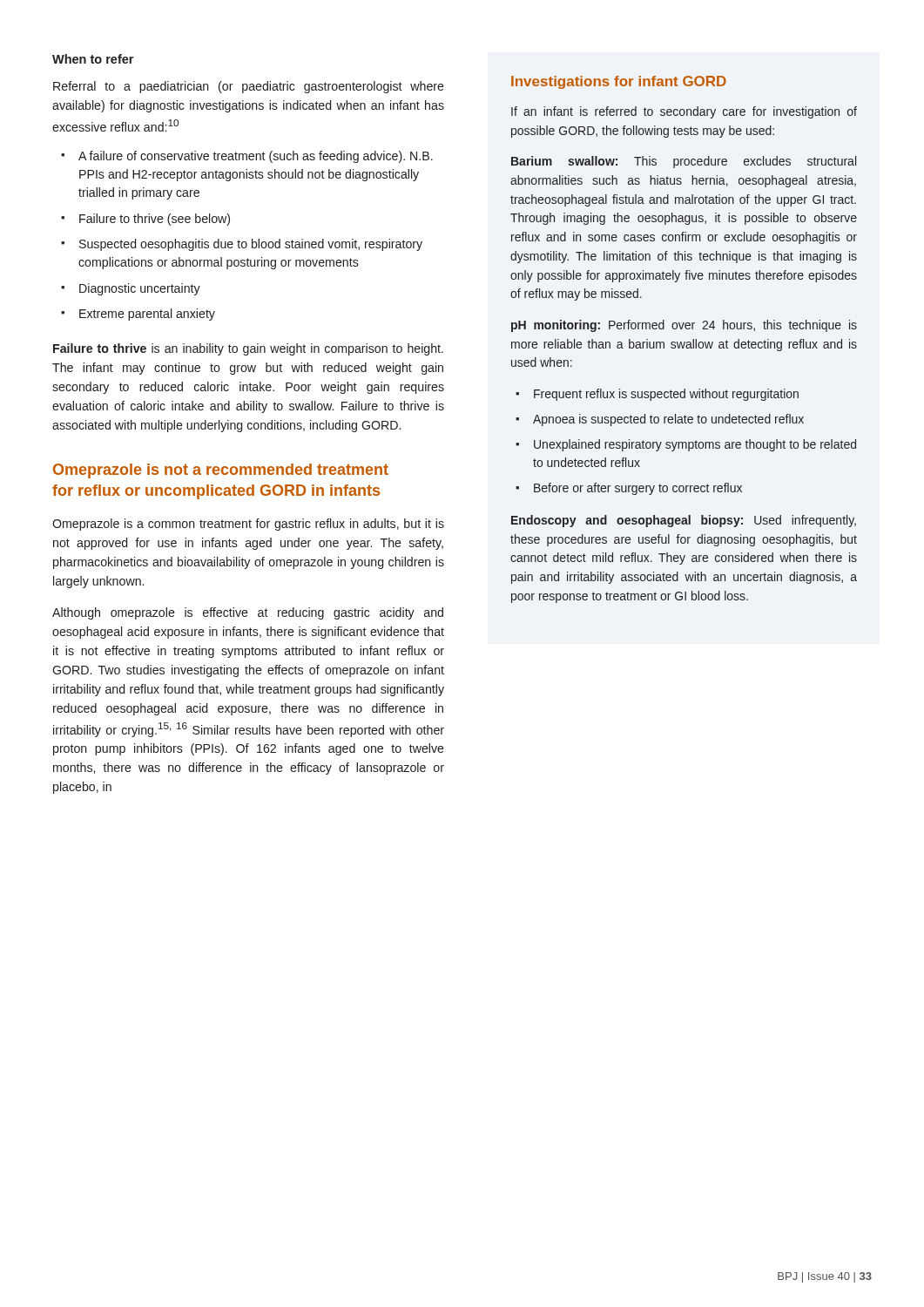Locate the block of text that opens with "Failure to thrive is an"

248,387
